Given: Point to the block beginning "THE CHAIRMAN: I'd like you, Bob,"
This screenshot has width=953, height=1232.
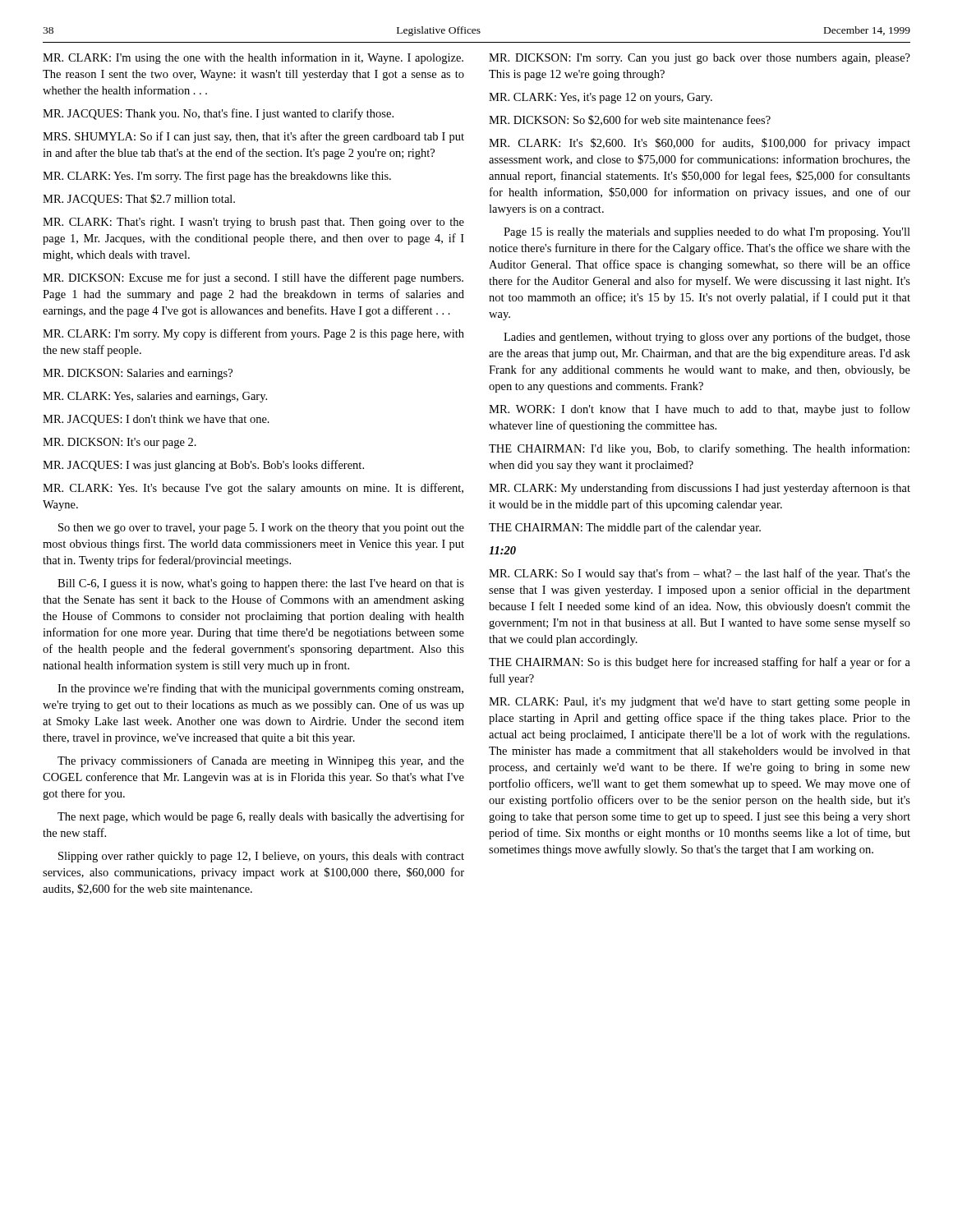Looking at the screenshot, I should point(700,457).
